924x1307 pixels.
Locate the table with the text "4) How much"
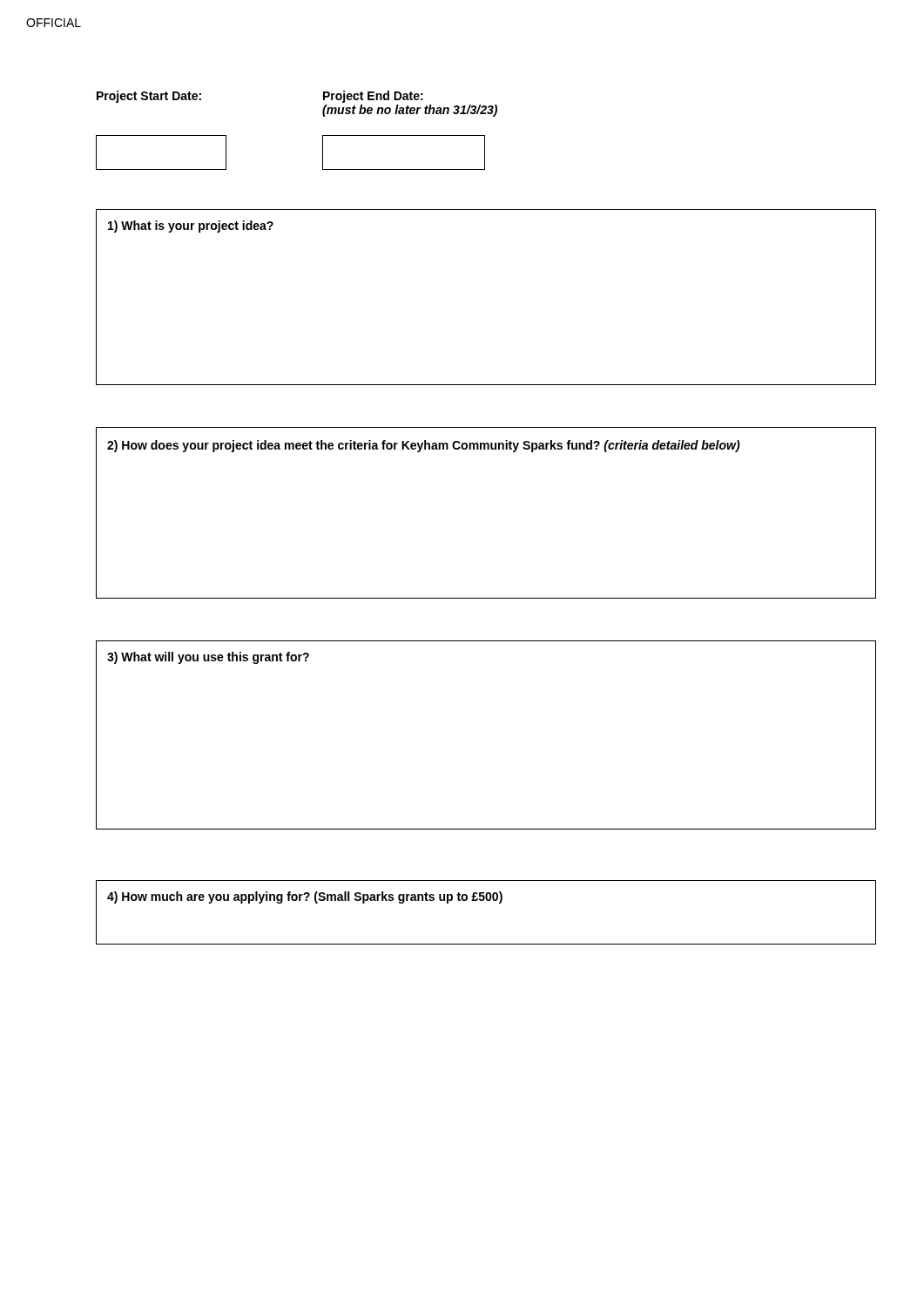click(486, 912)
